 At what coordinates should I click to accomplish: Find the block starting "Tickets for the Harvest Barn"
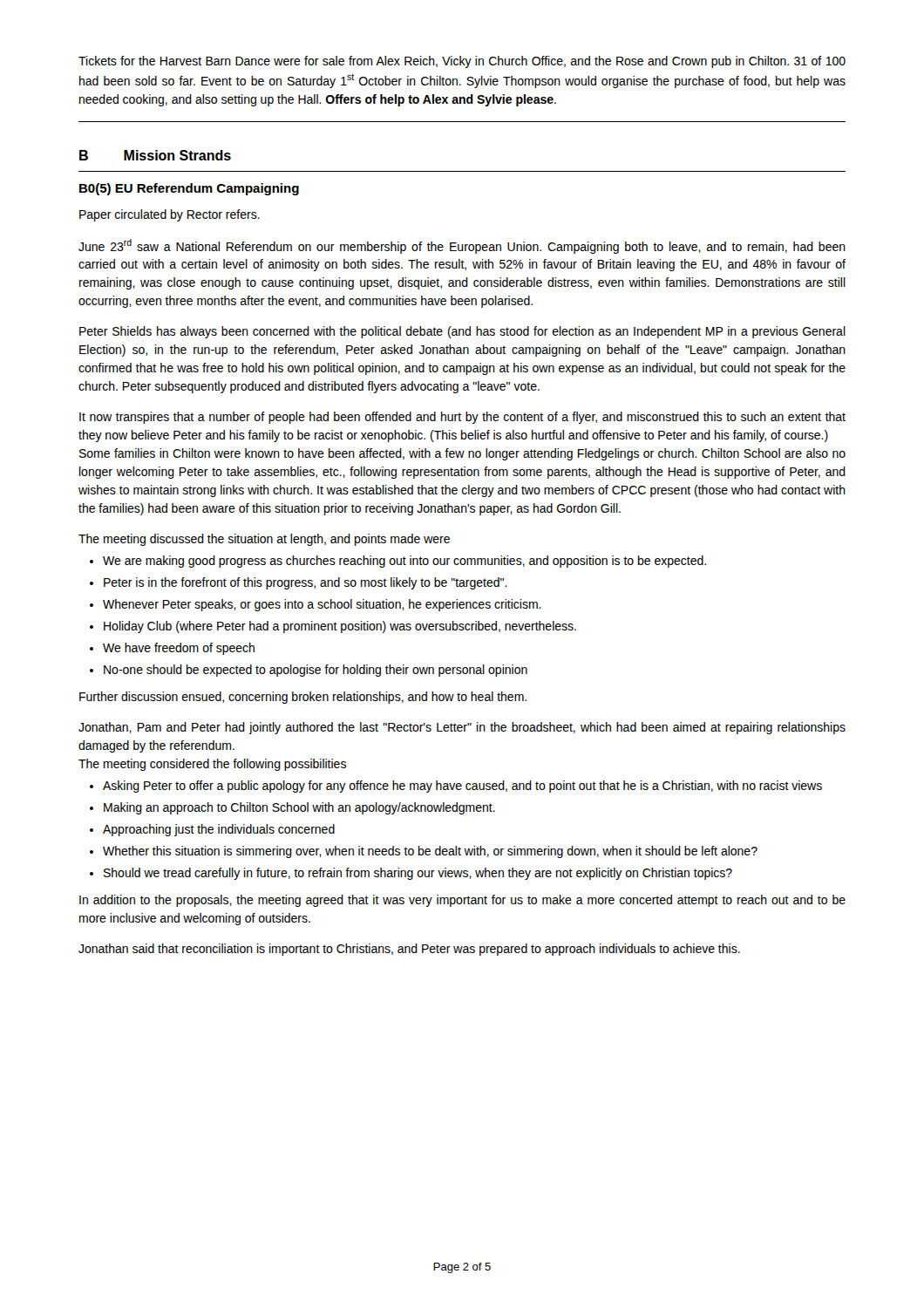pyautogui.click(x=462, y=80)
